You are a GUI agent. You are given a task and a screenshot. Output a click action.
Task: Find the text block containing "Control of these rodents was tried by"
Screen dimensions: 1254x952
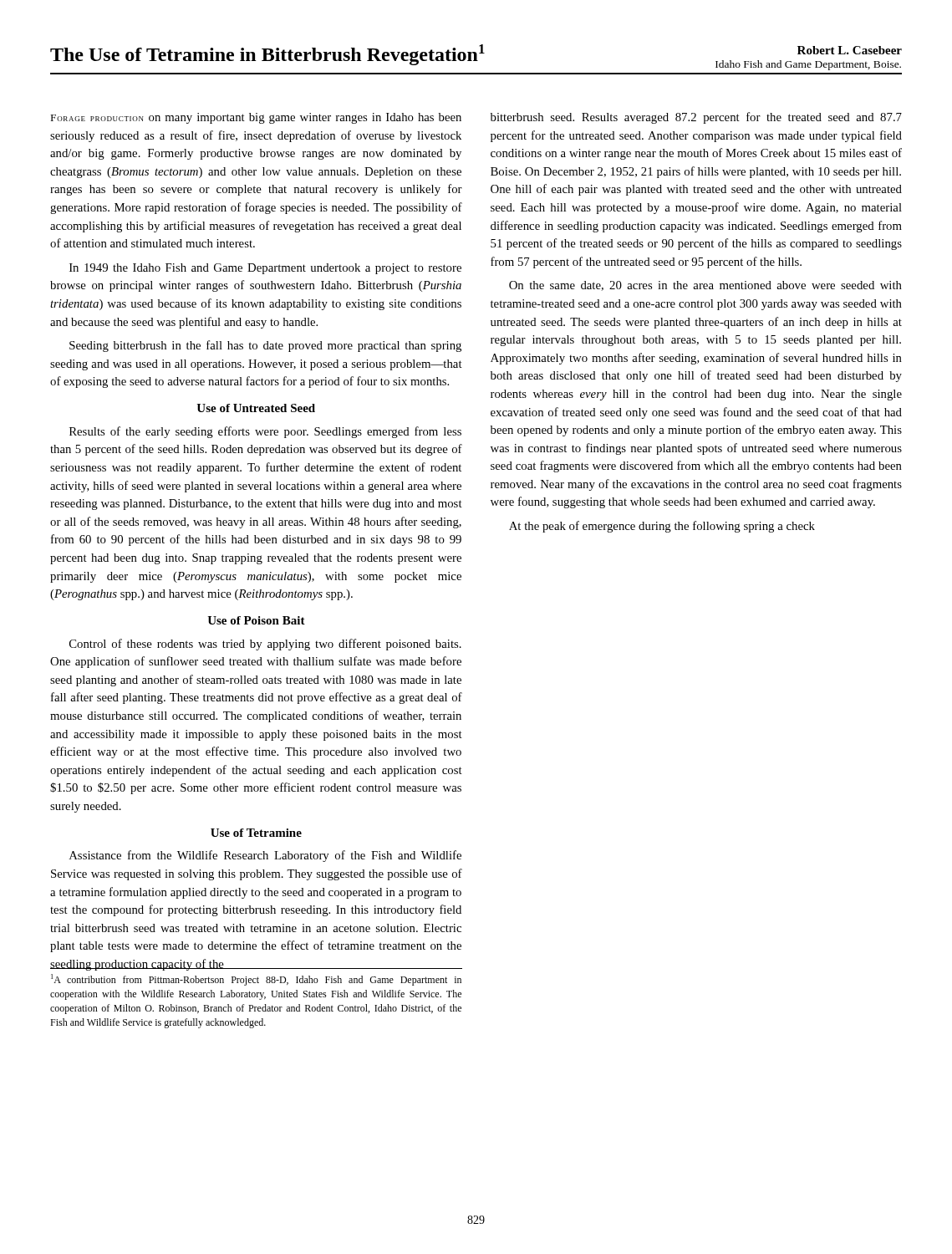(x=256, y=725)
